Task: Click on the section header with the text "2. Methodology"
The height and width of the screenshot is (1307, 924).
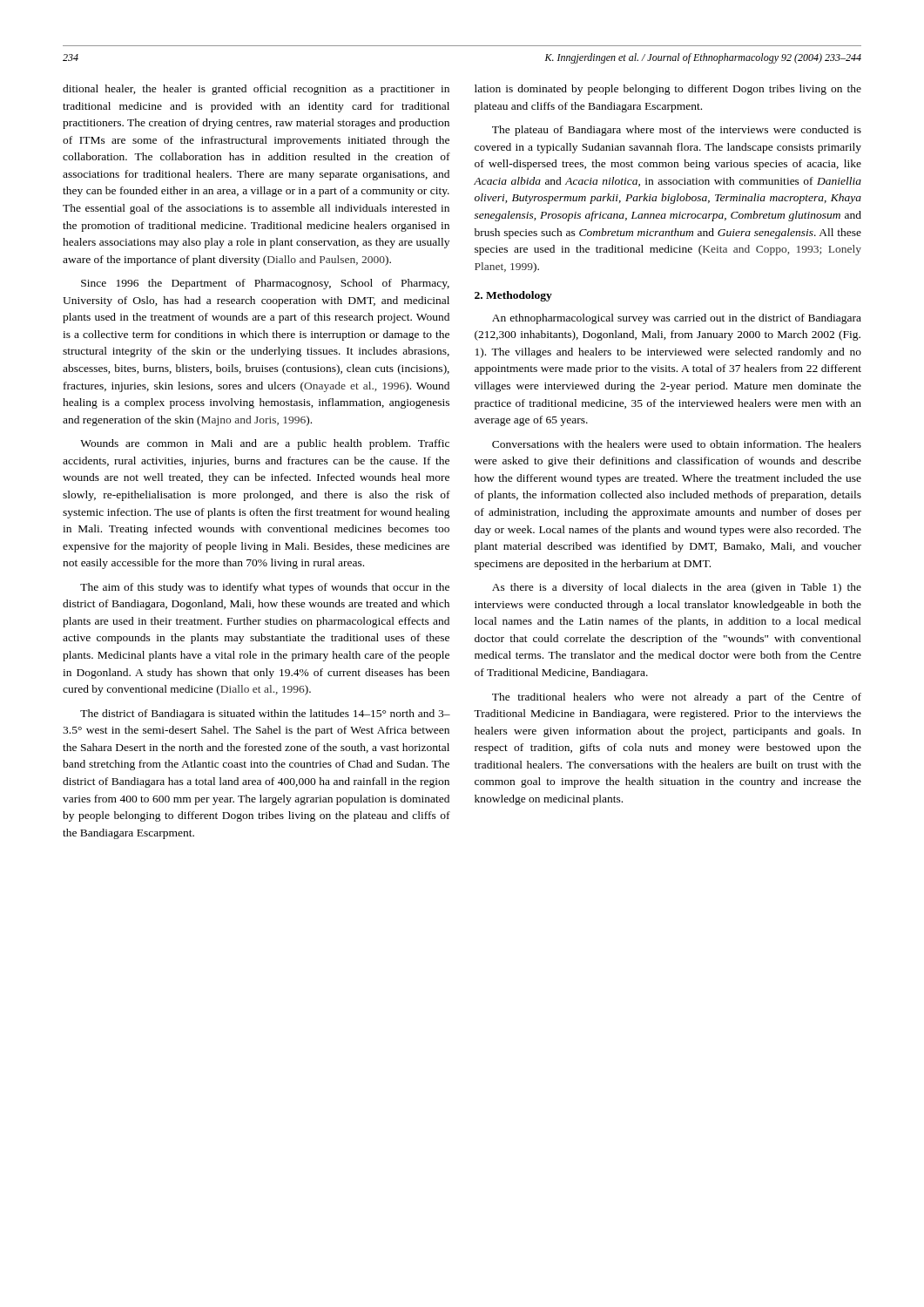Action: pyautogui.click(x=513, y=296)
